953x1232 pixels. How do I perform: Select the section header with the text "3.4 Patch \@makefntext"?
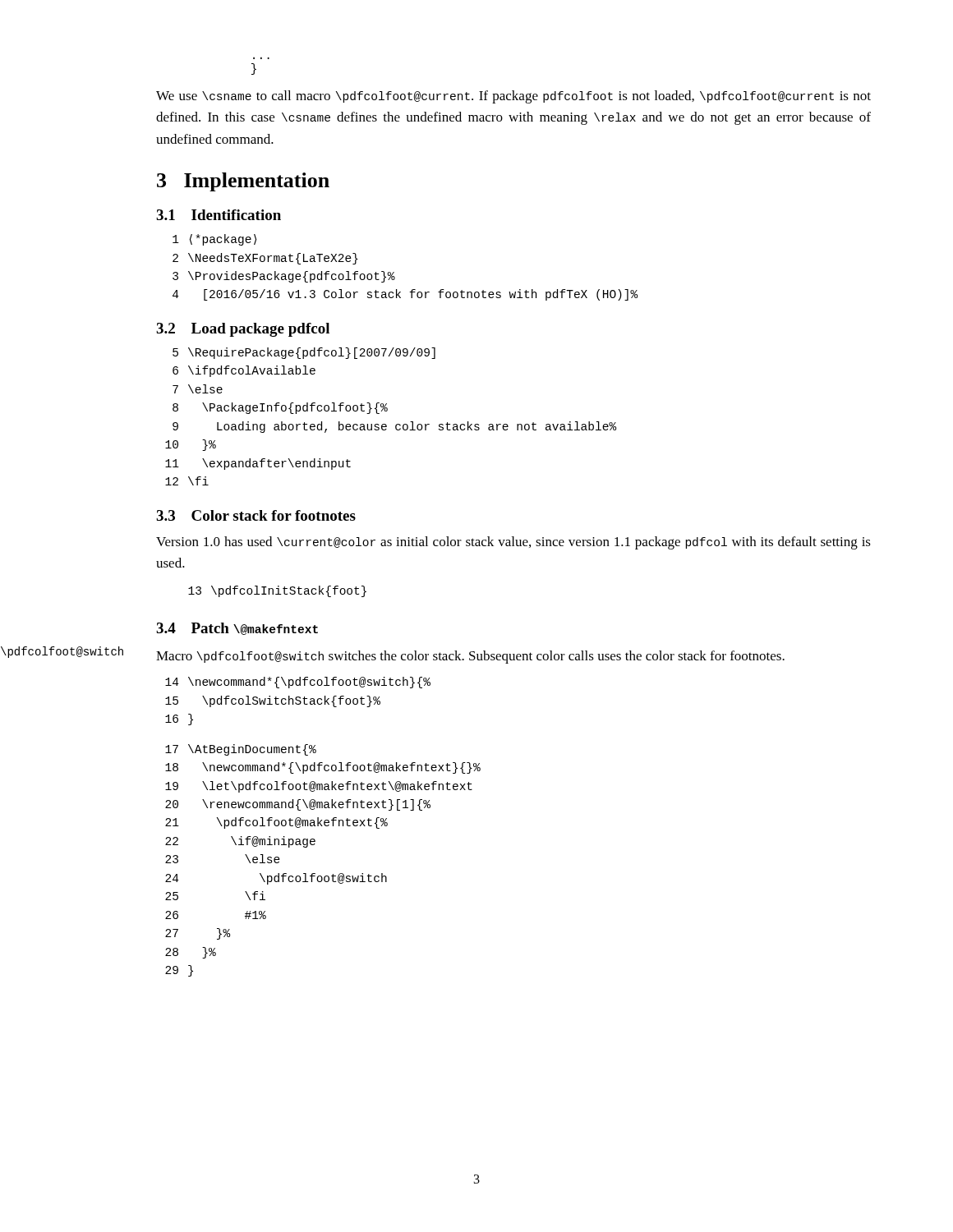click(237, 629)
